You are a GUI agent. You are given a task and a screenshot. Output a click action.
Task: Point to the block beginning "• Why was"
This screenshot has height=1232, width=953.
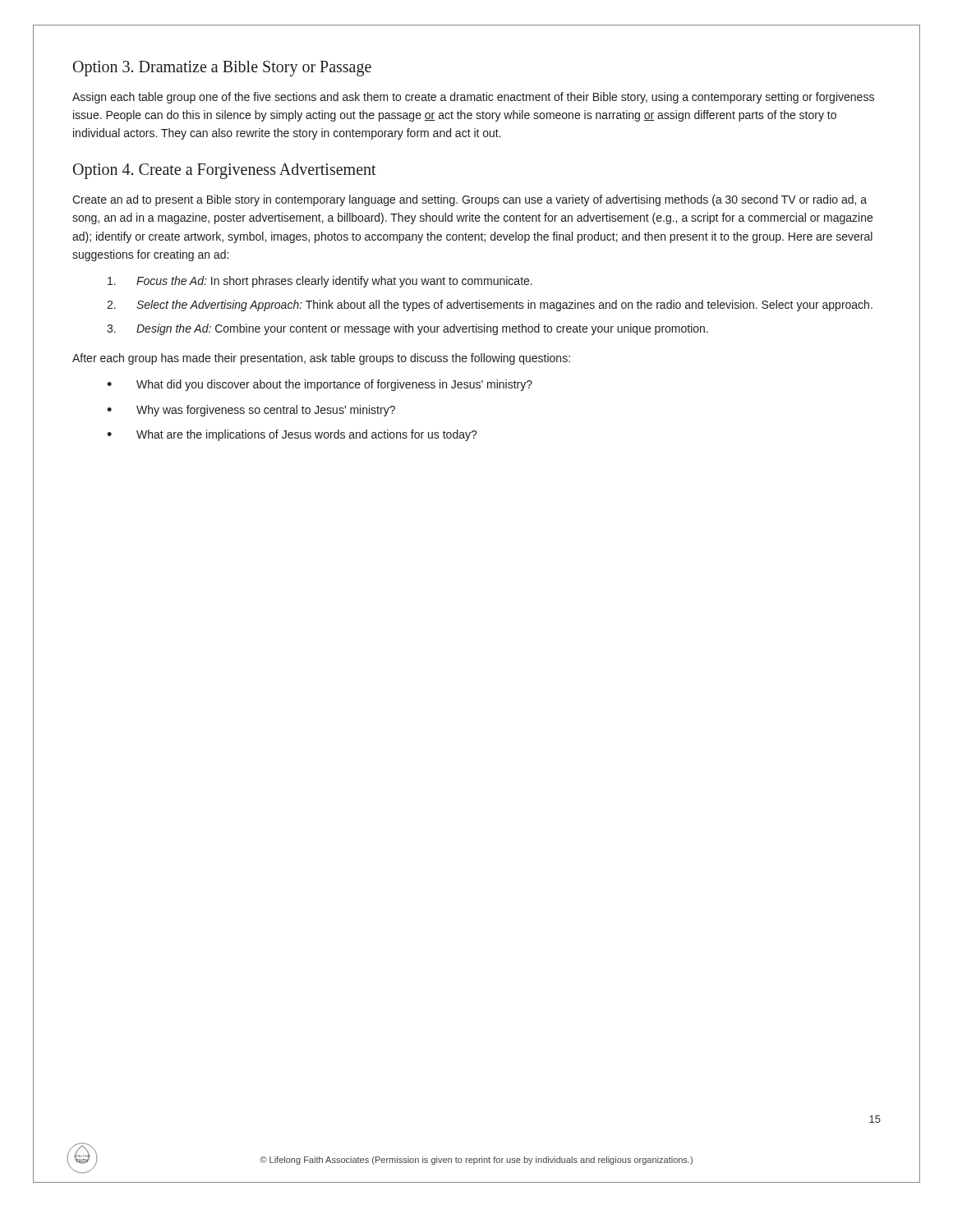tap(234, 410)
